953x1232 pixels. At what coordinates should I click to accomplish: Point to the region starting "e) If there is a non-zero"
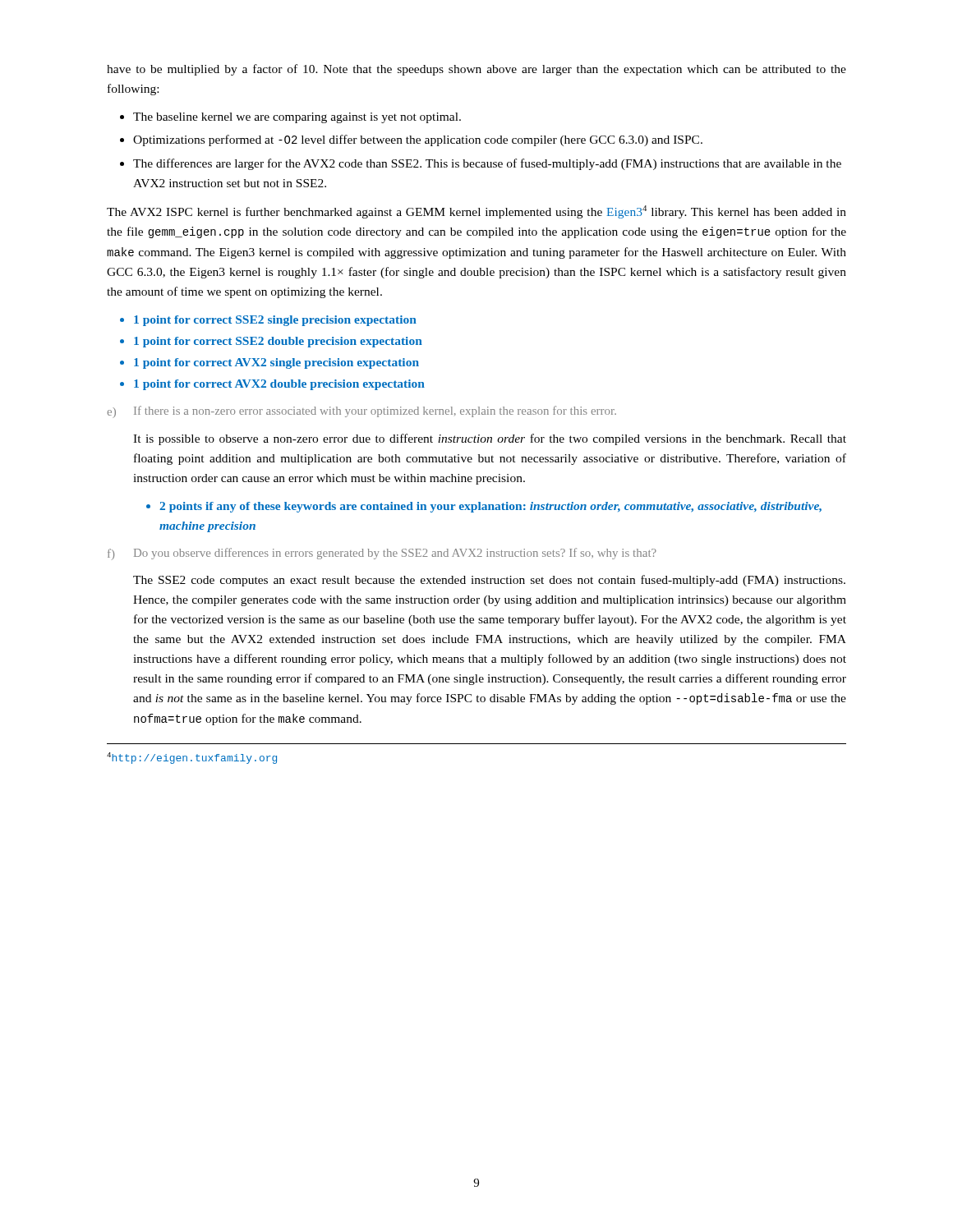[476, 412]
